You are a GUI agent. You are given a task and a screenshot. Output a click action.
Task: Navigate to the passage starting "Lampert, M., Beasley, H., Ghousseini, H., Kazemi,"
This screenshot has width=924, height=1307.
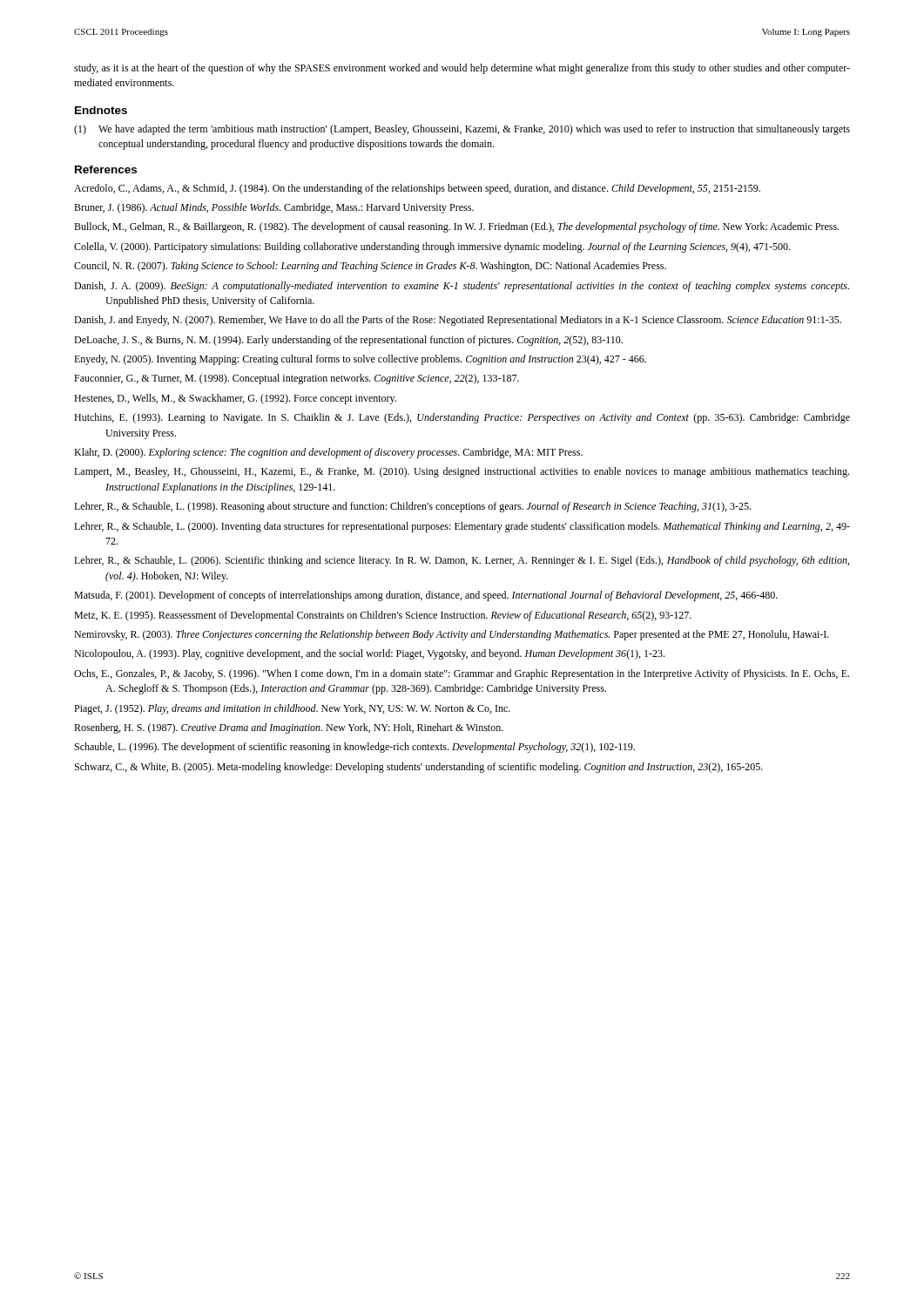tap(462, 479)
